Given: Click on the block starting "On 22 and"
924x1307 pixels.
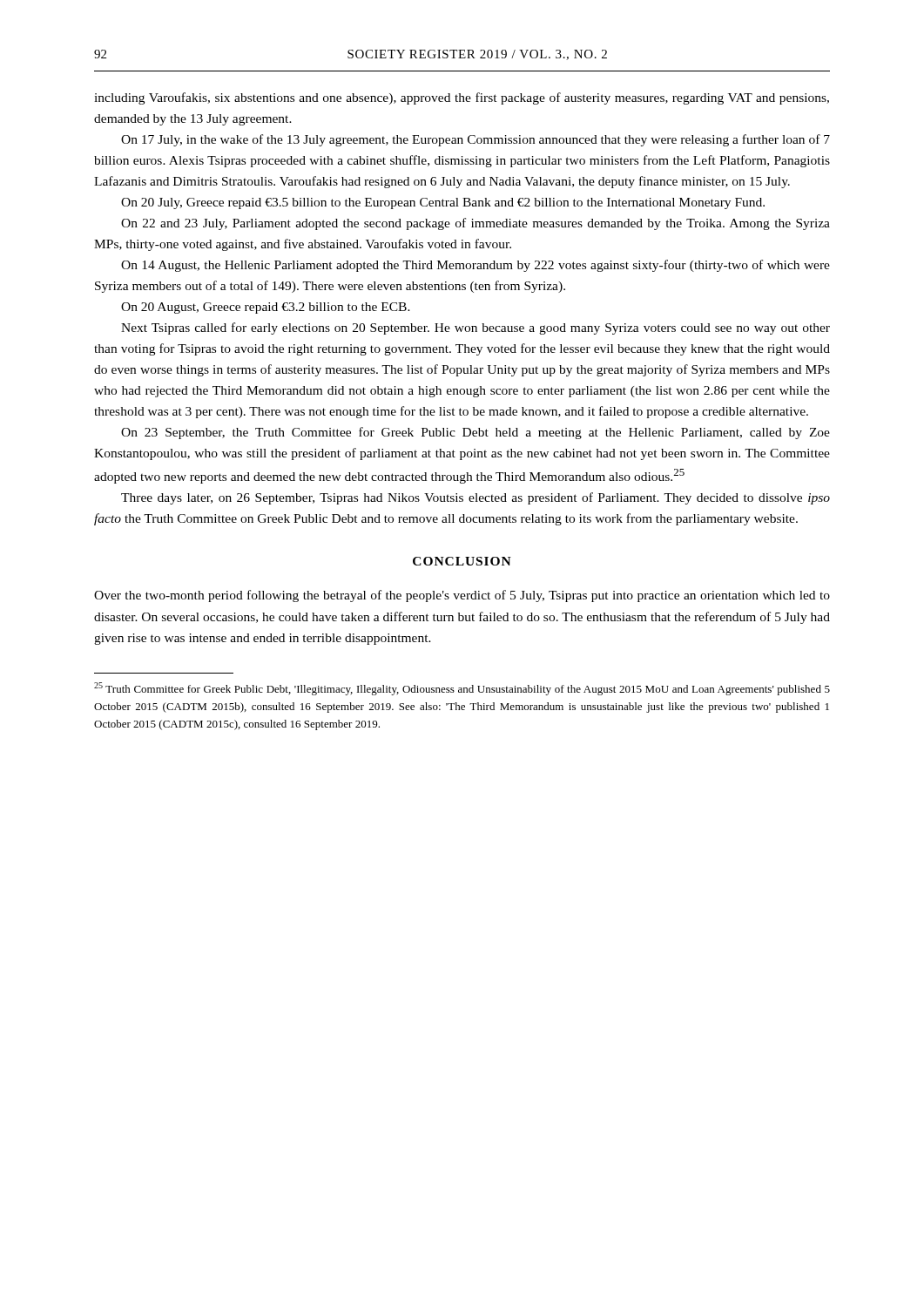Looking at the screenshot, I should pos(462,234).
